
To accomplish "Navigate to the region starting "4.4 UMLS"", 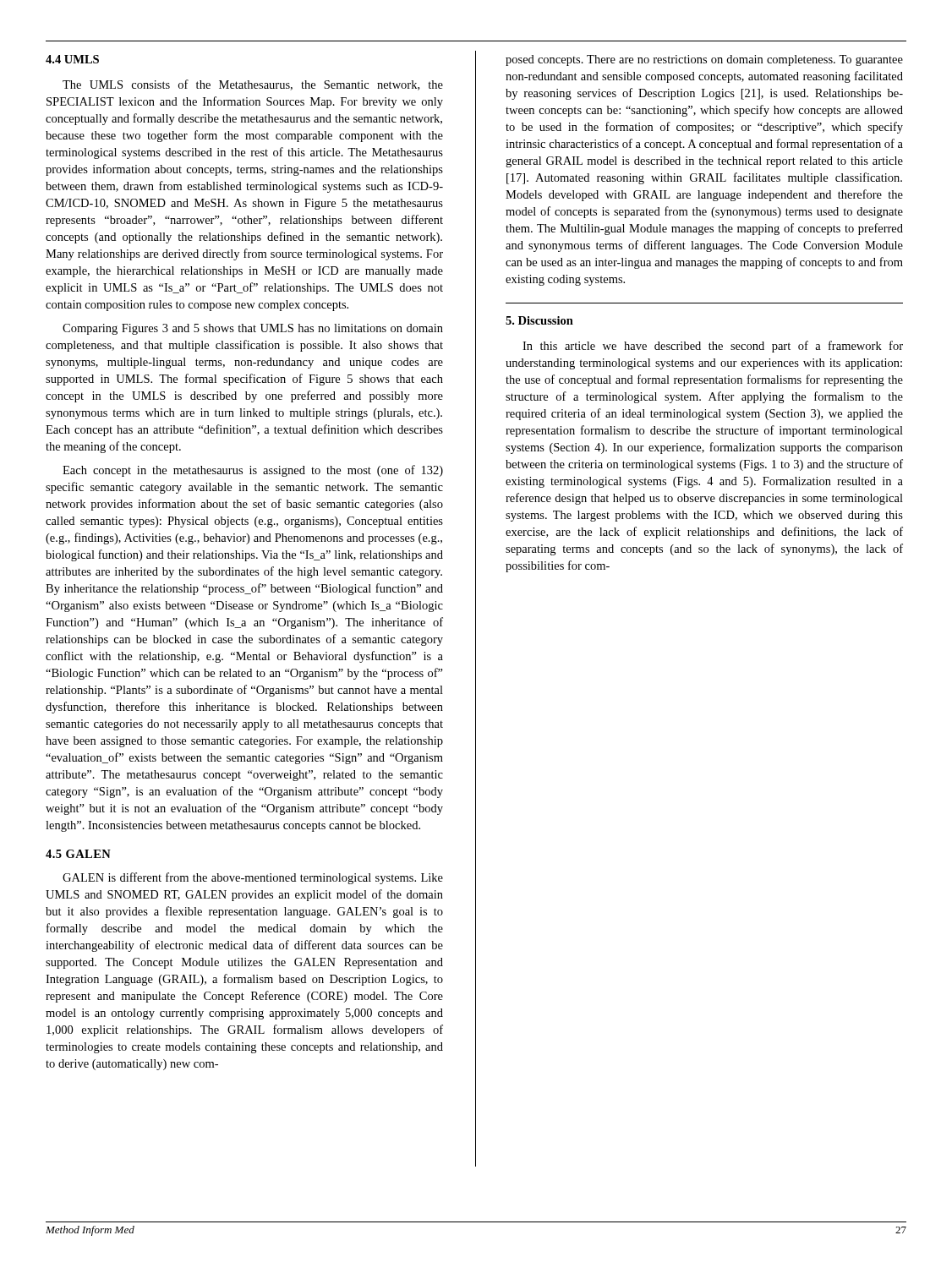I will pyautogui.click(x=72, y=59).
